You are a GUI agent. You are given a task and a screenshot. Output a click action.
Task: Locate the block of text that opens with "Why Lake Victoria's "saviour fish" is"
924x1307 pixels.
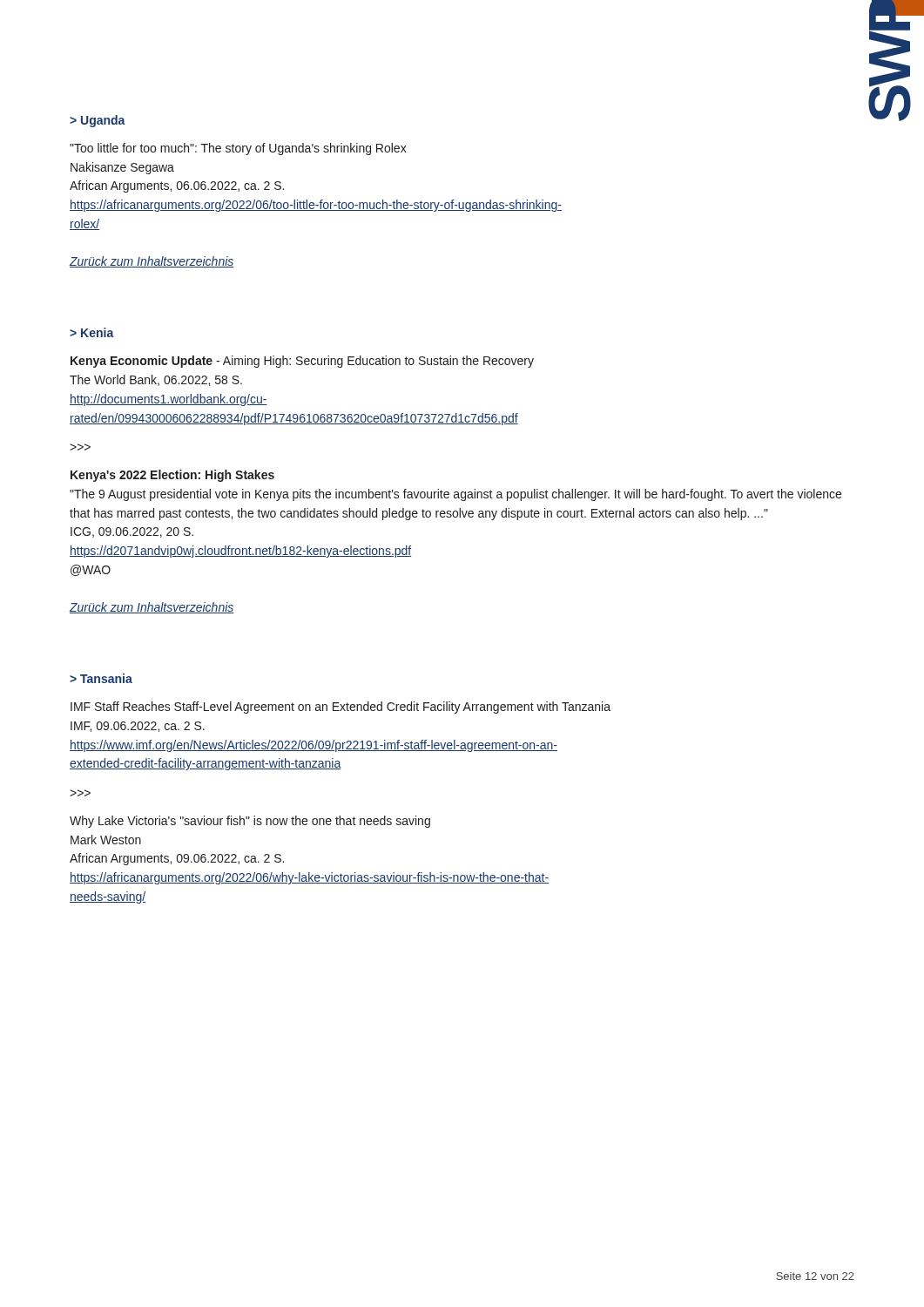point(250,822)
